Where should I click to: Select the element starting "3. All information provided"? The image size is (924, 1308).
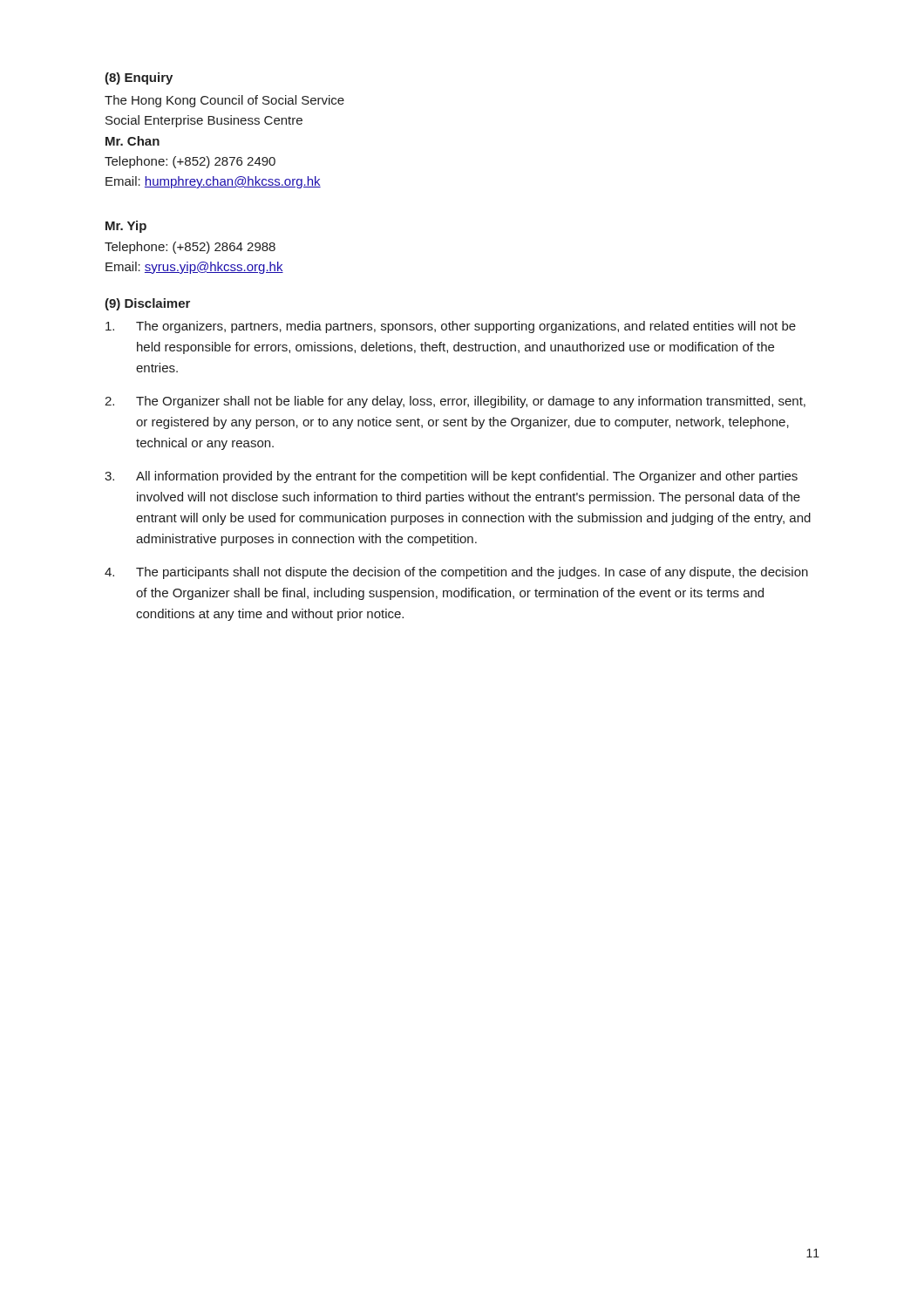pos(462,508)
